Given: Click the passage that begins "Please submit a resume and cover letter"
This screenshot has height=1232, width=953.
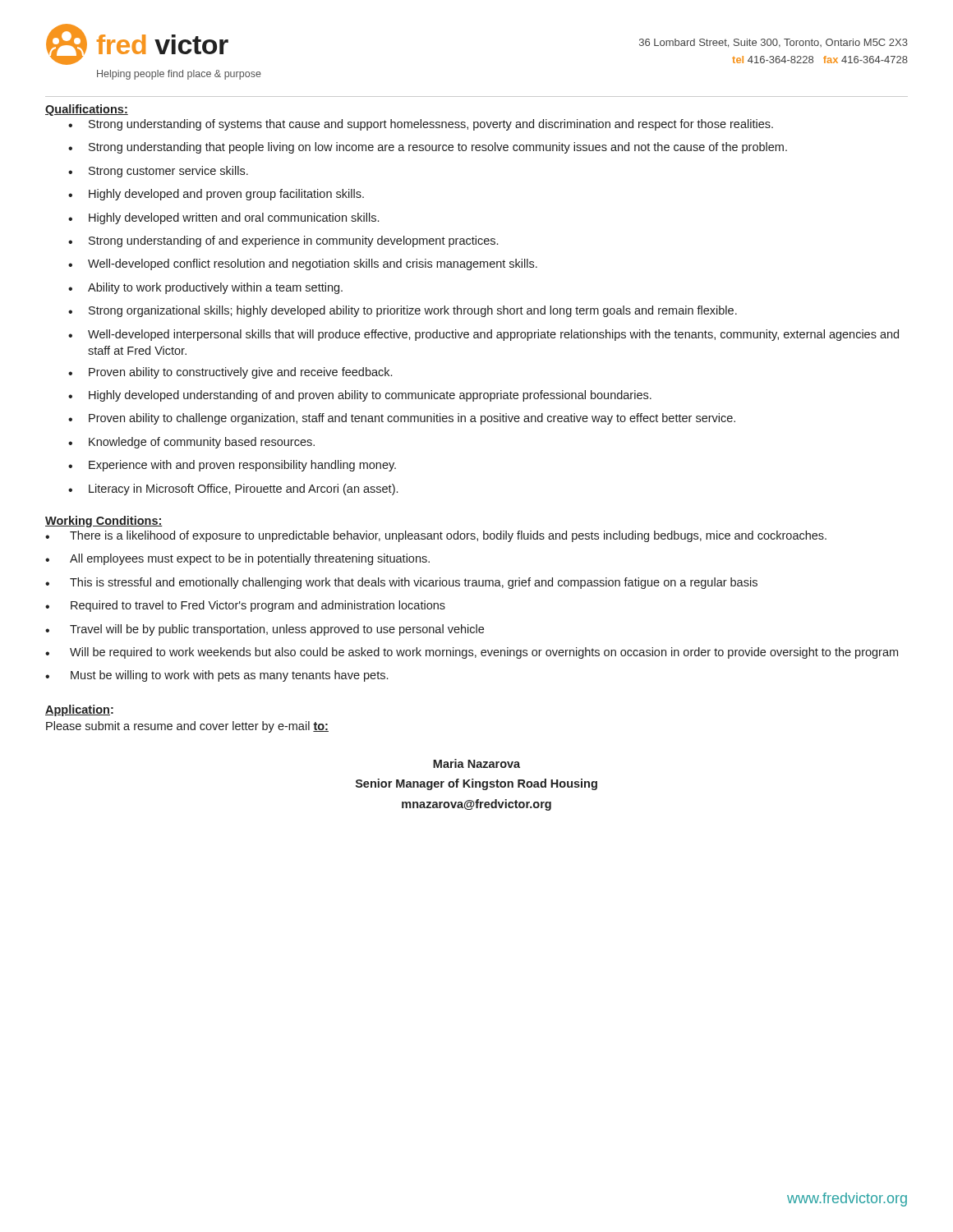Looking at the screenshot, I should pos(187,726).
